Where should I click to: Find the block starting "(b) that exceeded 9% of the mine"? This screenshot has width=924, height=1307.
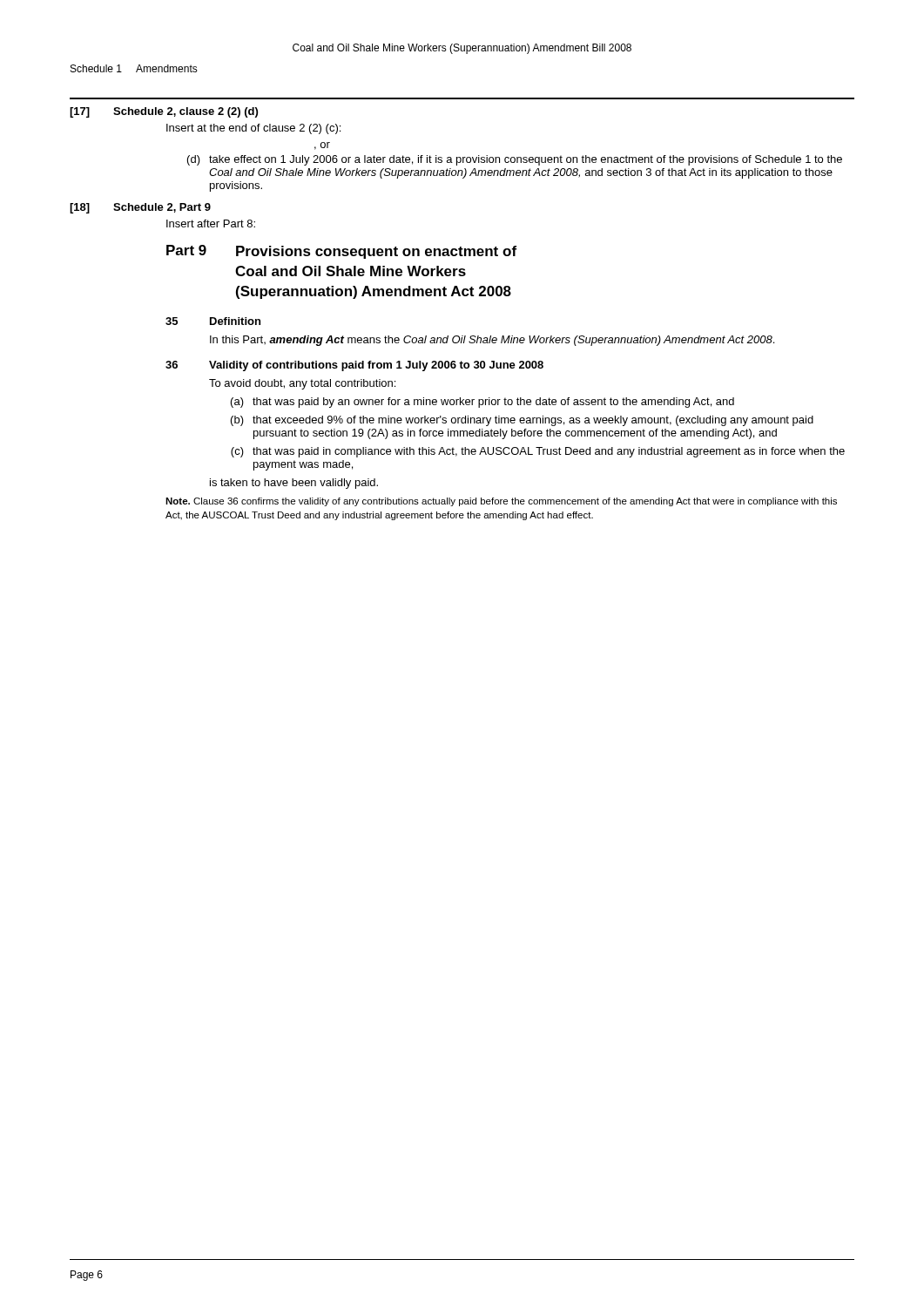[532, 426]
